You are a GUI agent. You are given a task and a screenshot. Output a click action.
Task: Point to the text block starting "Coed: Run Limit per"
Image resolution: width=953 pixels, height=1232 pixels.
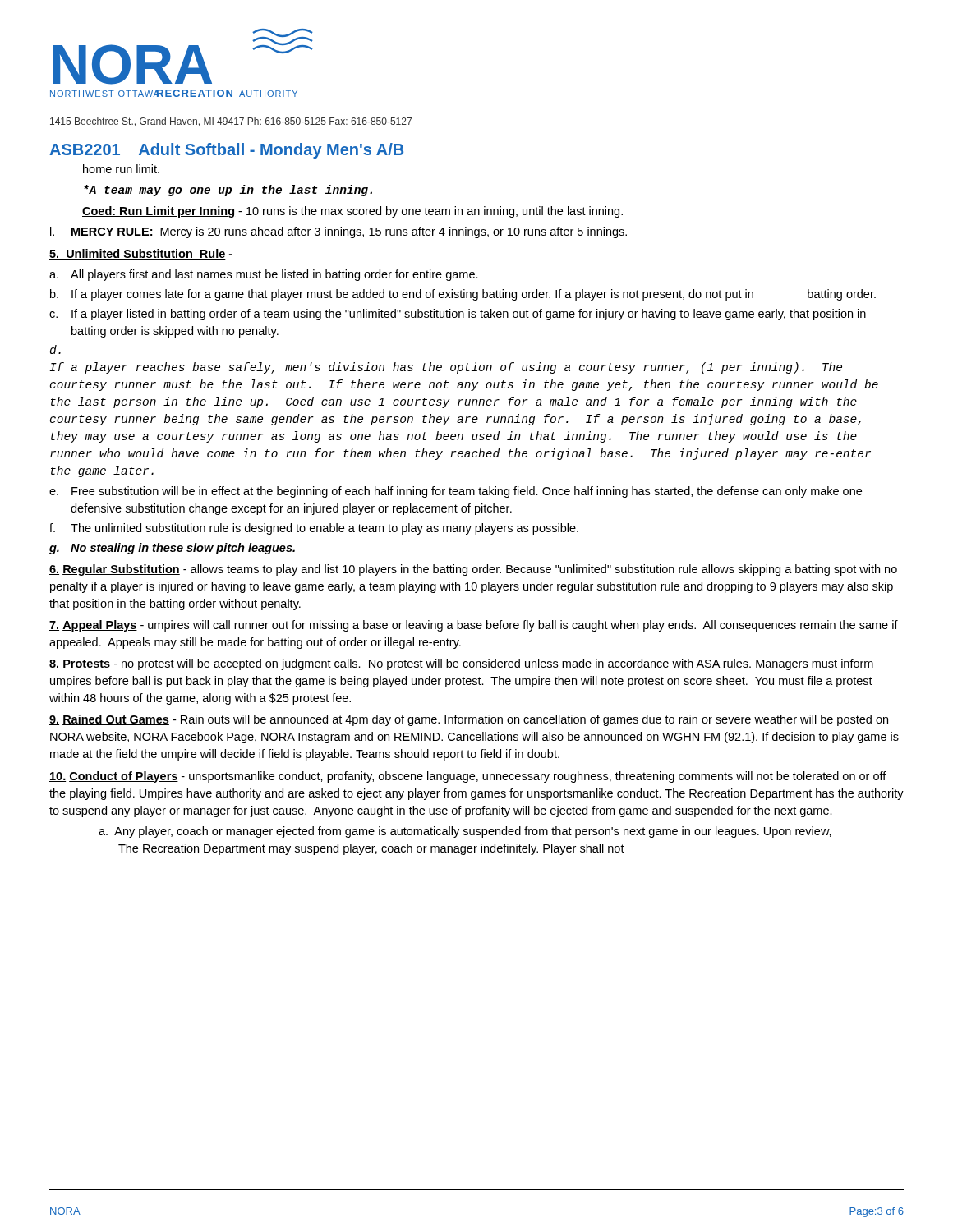(x=353, y=211)
